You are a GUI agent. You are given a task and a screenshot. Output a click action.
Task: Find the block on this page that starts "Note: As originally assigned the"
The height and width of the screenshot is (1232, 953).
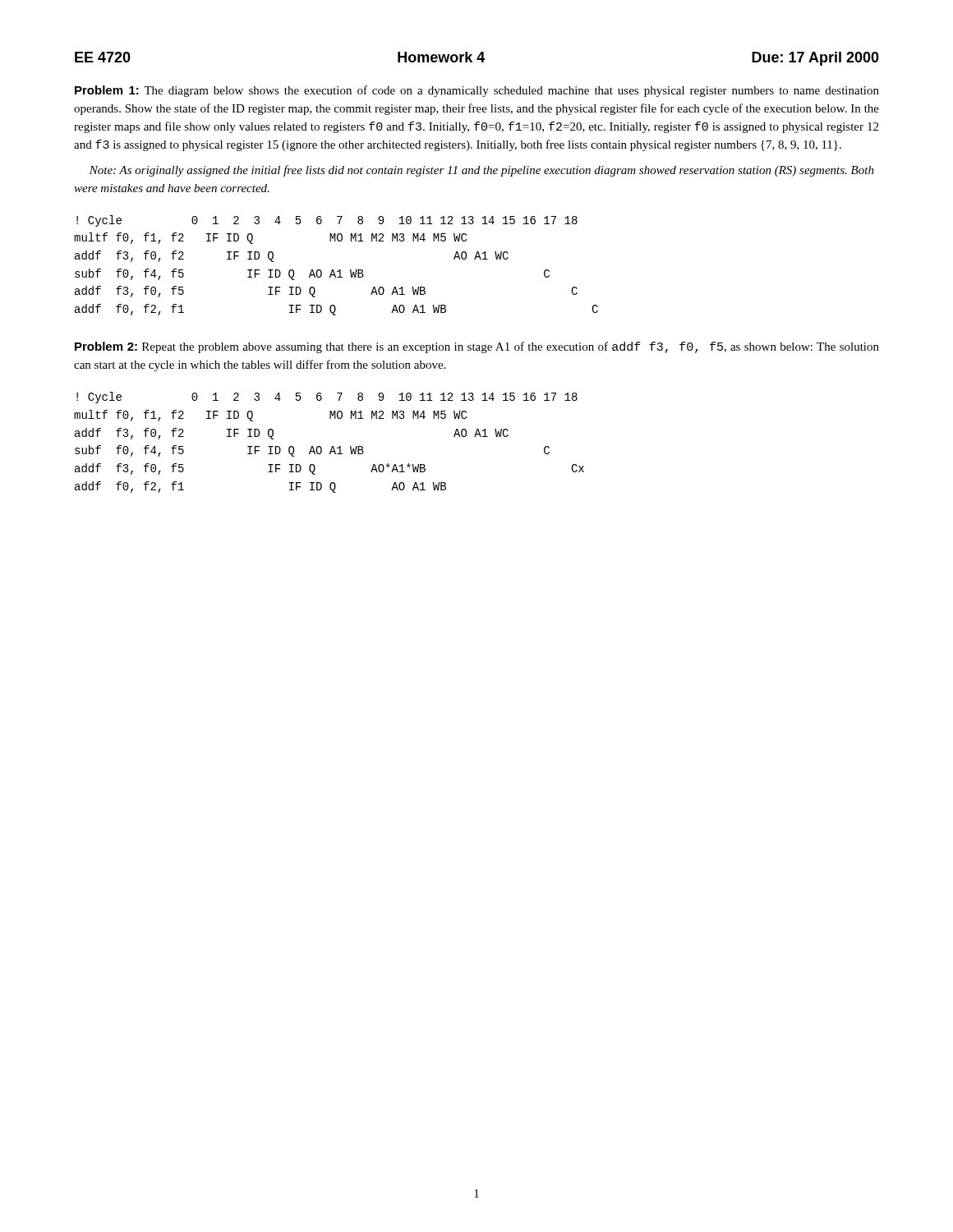pyautogui.click(x=474, y=179)
